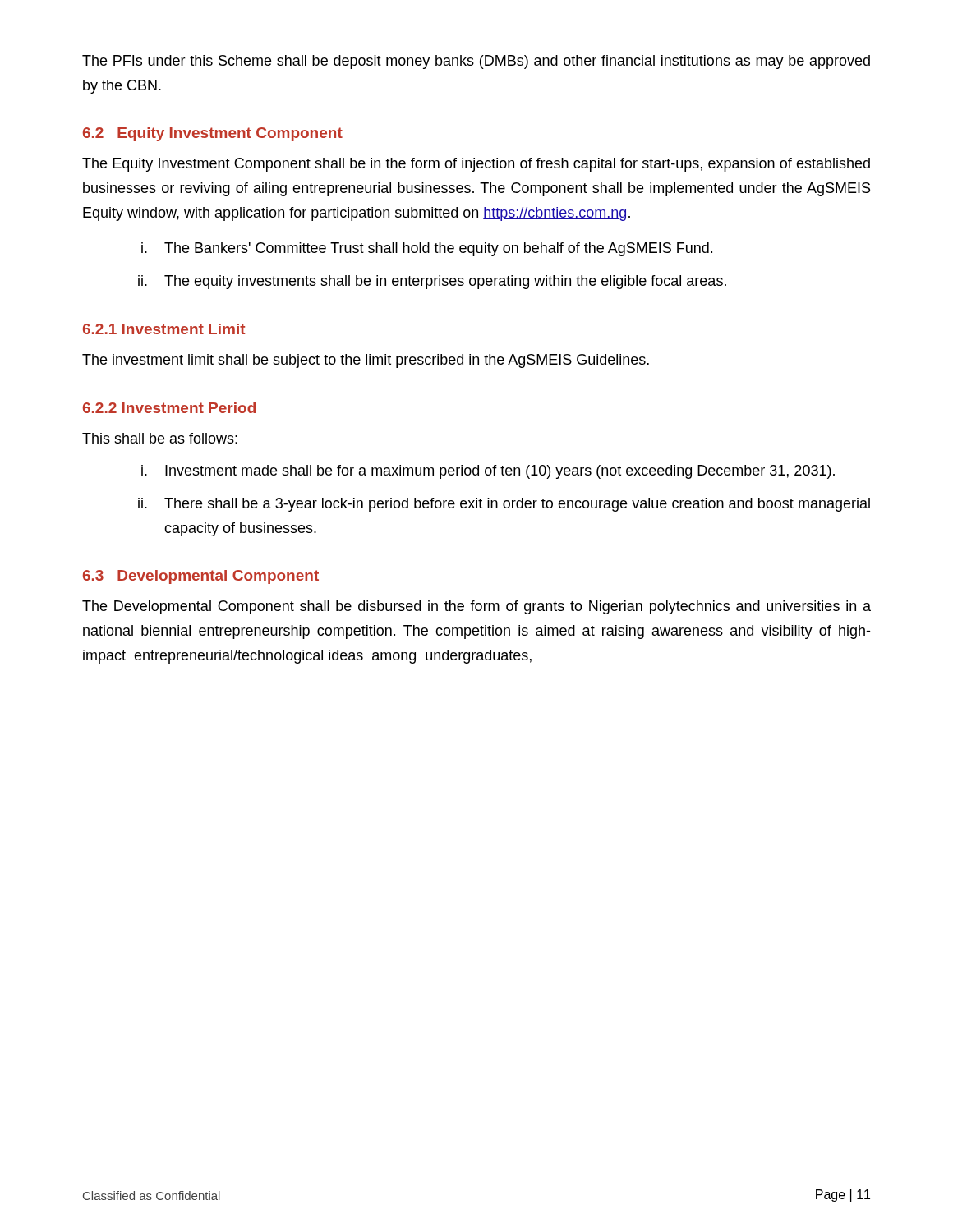Point to "6.3 Developmental Component"

(201, 576)
